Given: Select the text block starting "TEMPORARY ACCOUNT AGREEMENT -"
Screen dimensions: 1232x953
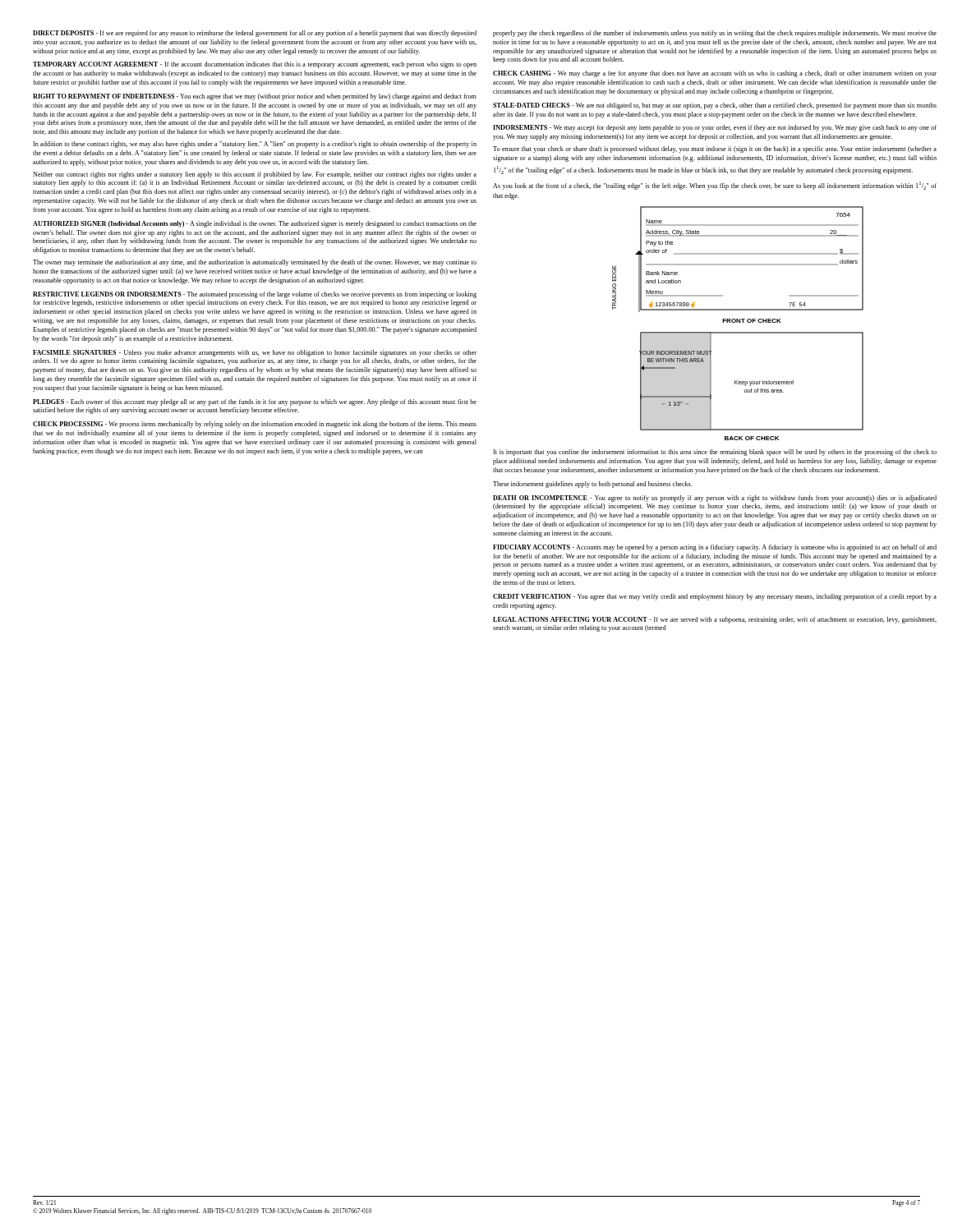Looking at the screenshot, I should coord(255,75).
